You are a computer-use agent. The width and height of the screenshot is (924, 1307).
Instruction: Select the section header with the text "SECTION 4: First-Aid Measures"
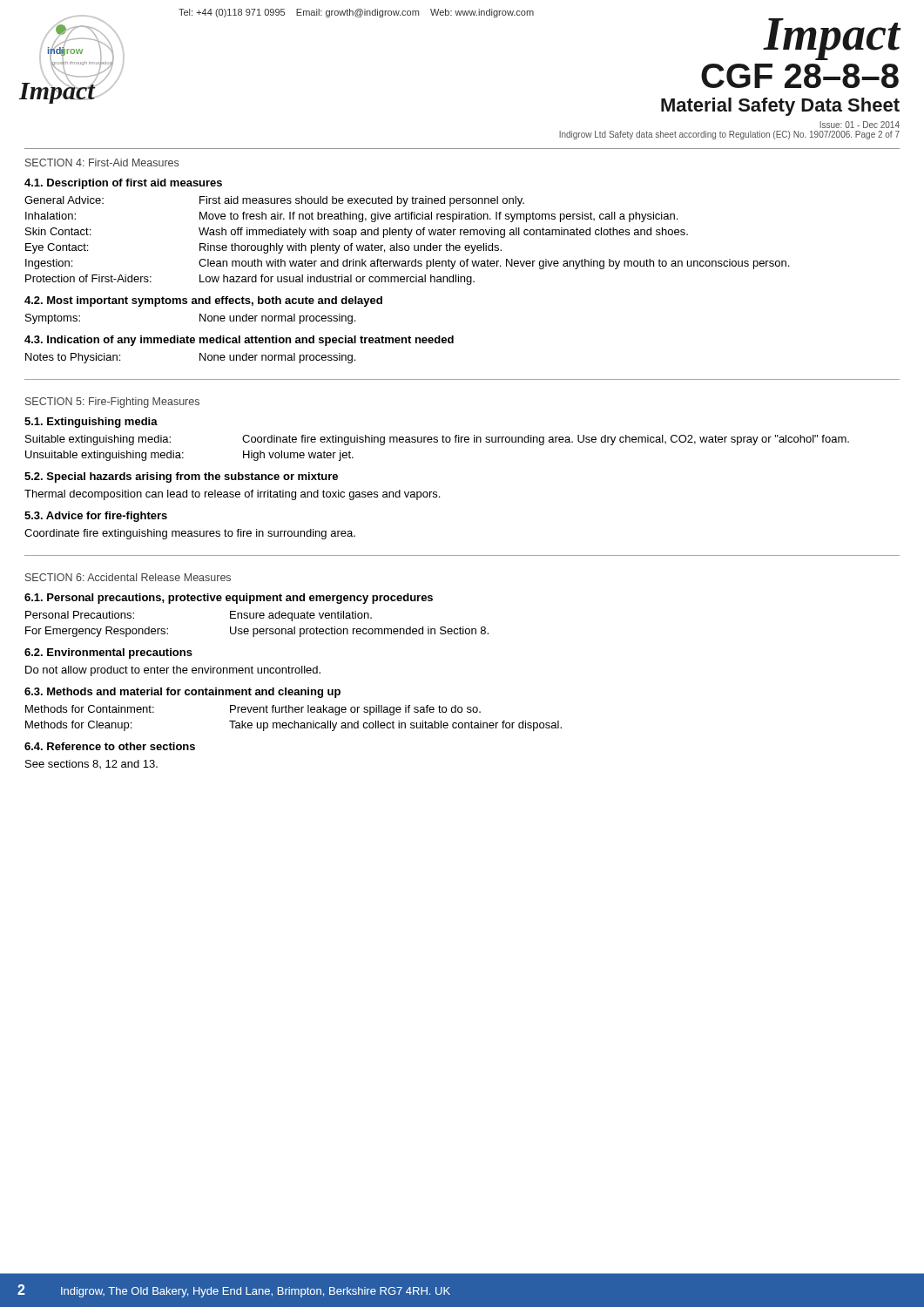(x=102, y=163)
